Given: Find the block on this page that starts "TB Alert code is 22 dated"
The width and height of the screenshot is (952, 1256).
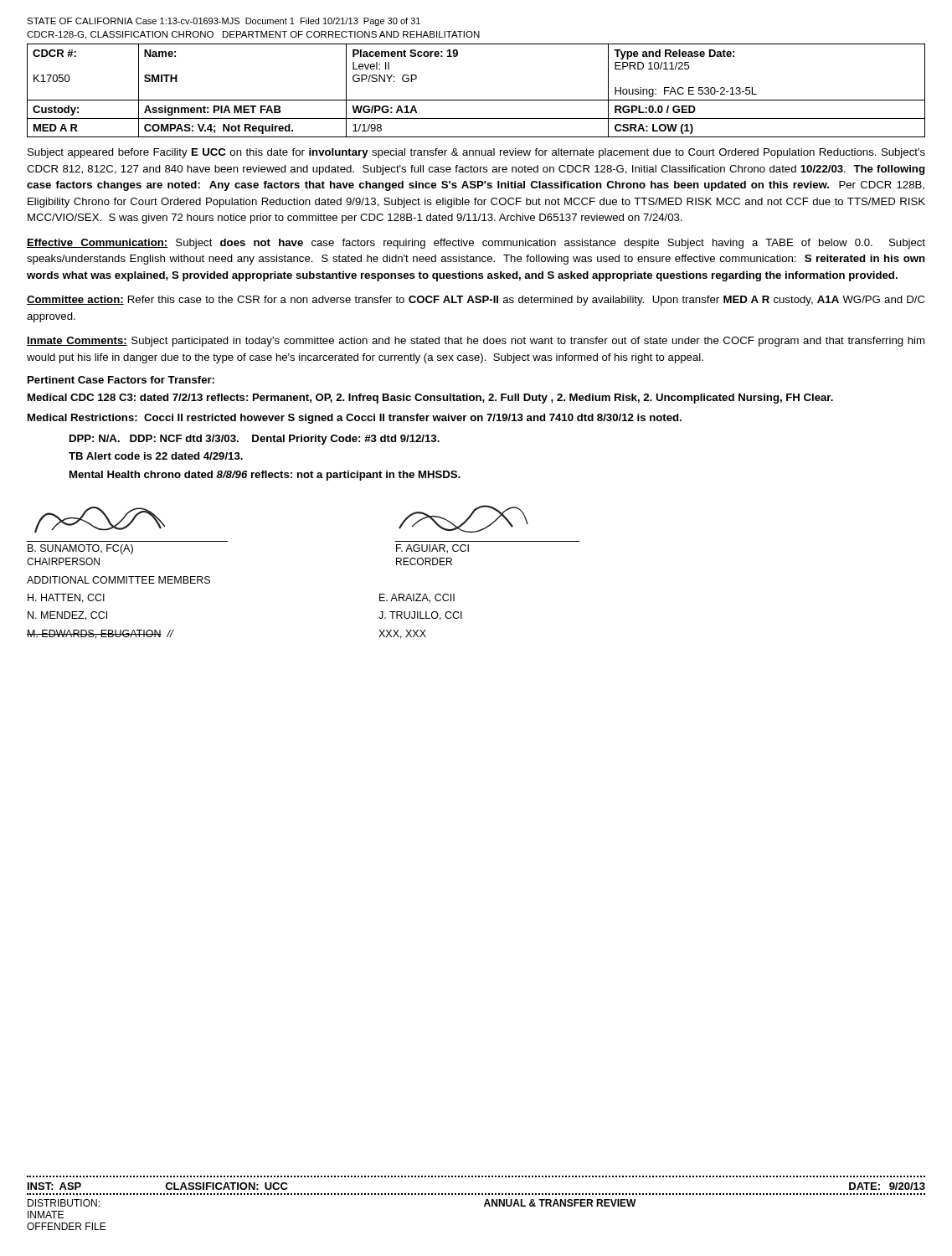Looking at the screenshot, I should click(x=156, y=456).
